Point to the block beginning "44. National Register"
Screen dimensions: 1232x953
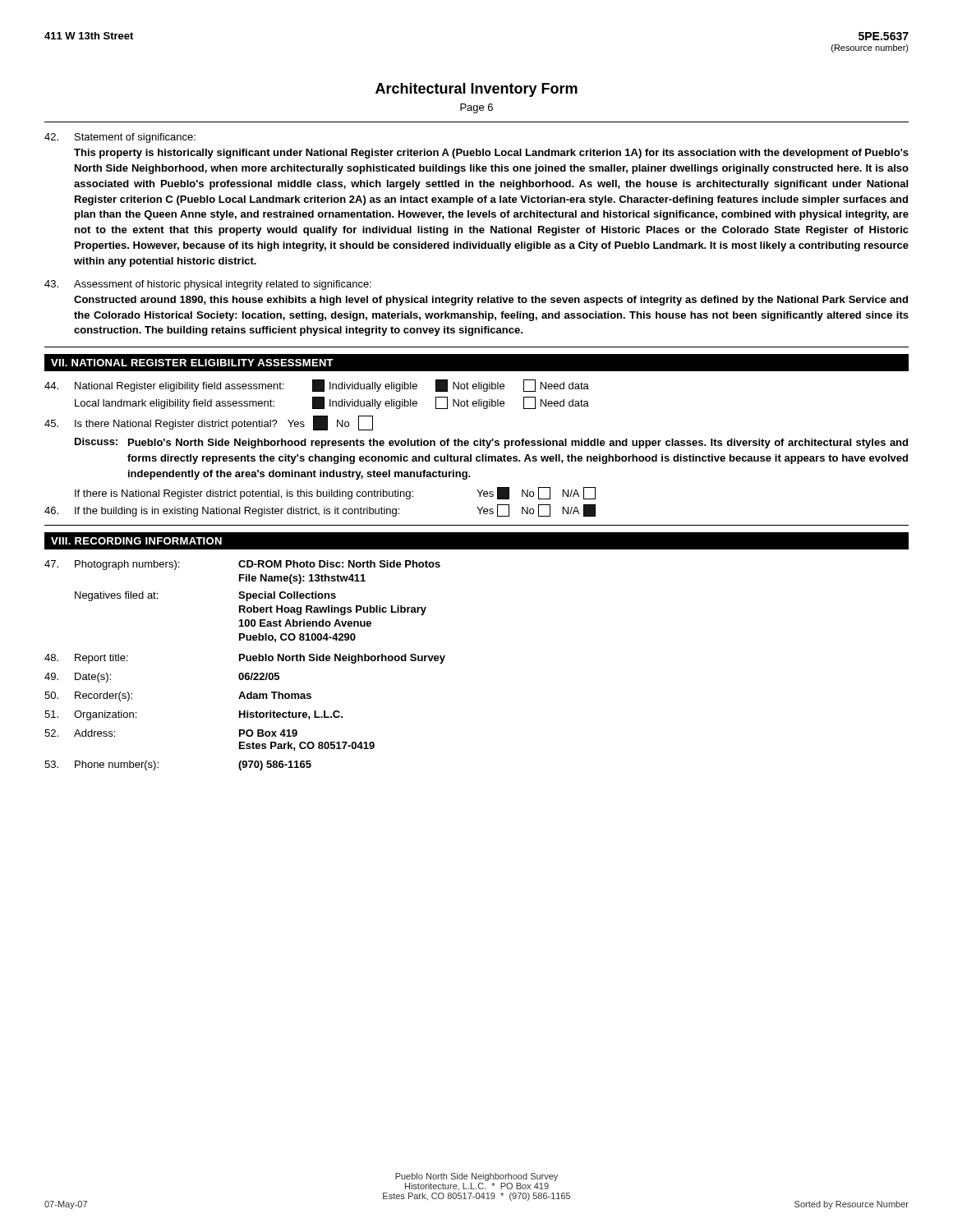(476, 394)
